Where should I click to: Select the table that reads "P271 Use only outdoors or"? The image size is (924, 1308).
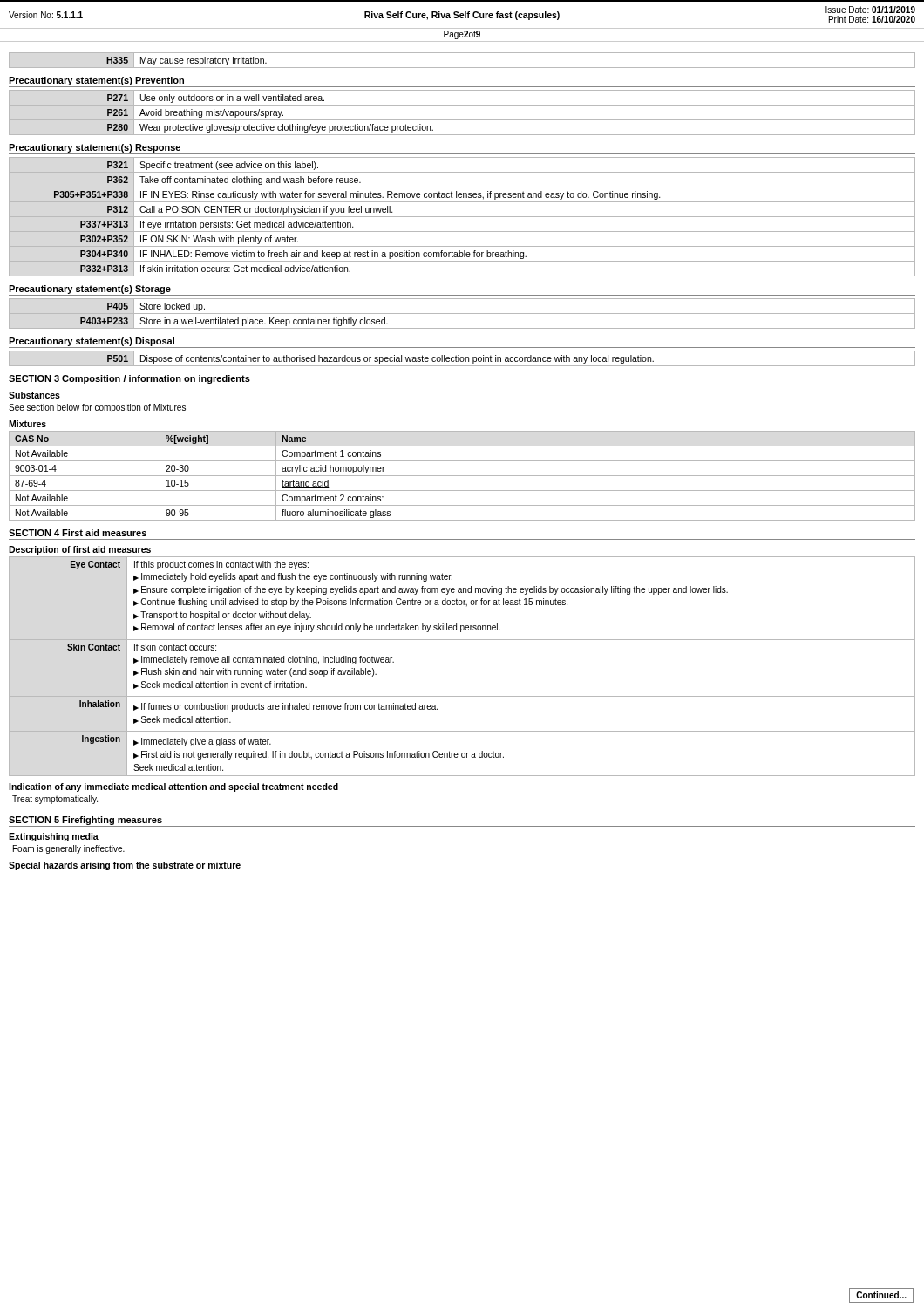(x=462, y=112)
